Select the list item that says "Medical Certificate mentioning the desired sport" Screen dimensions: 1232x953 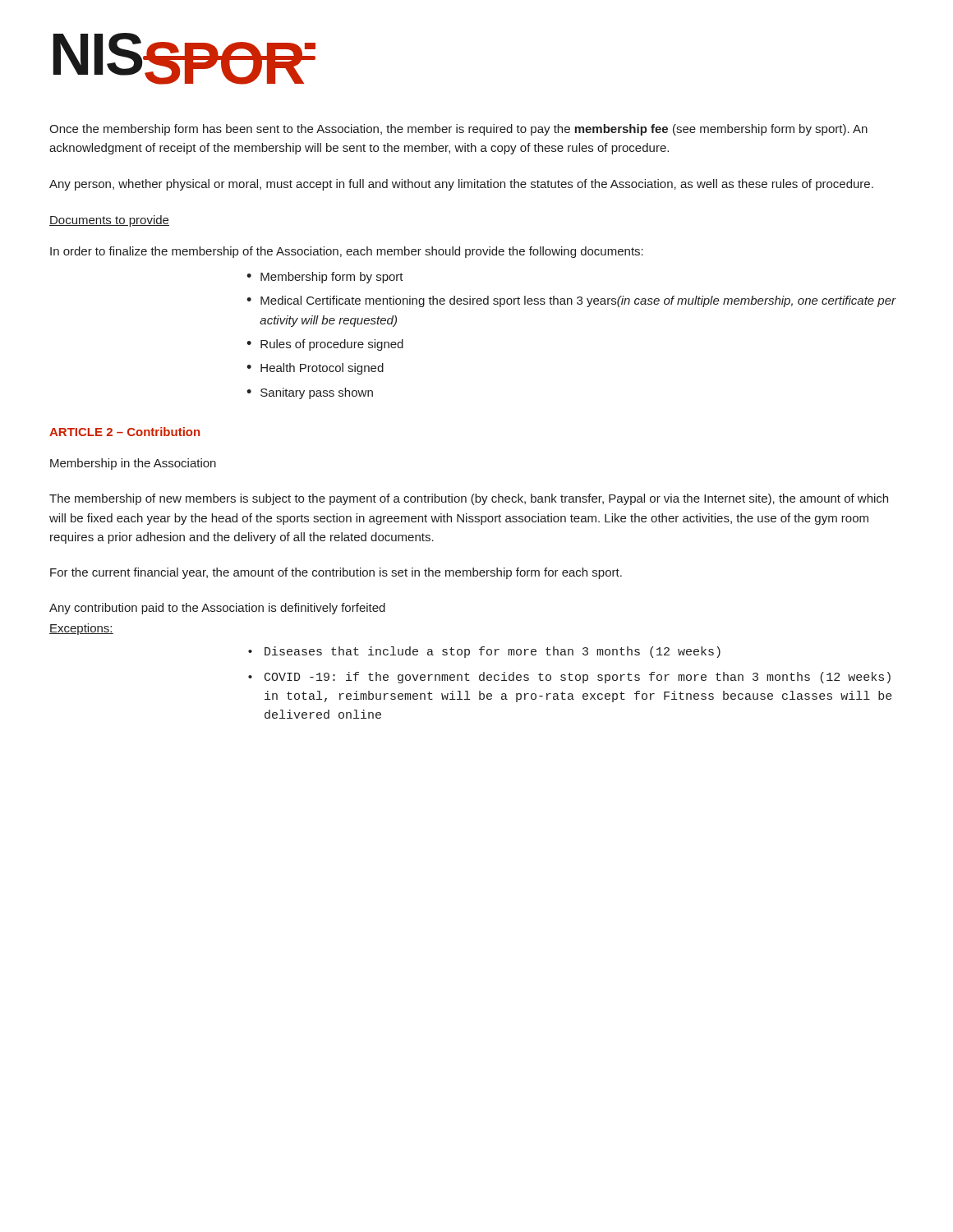coord(582,310)
